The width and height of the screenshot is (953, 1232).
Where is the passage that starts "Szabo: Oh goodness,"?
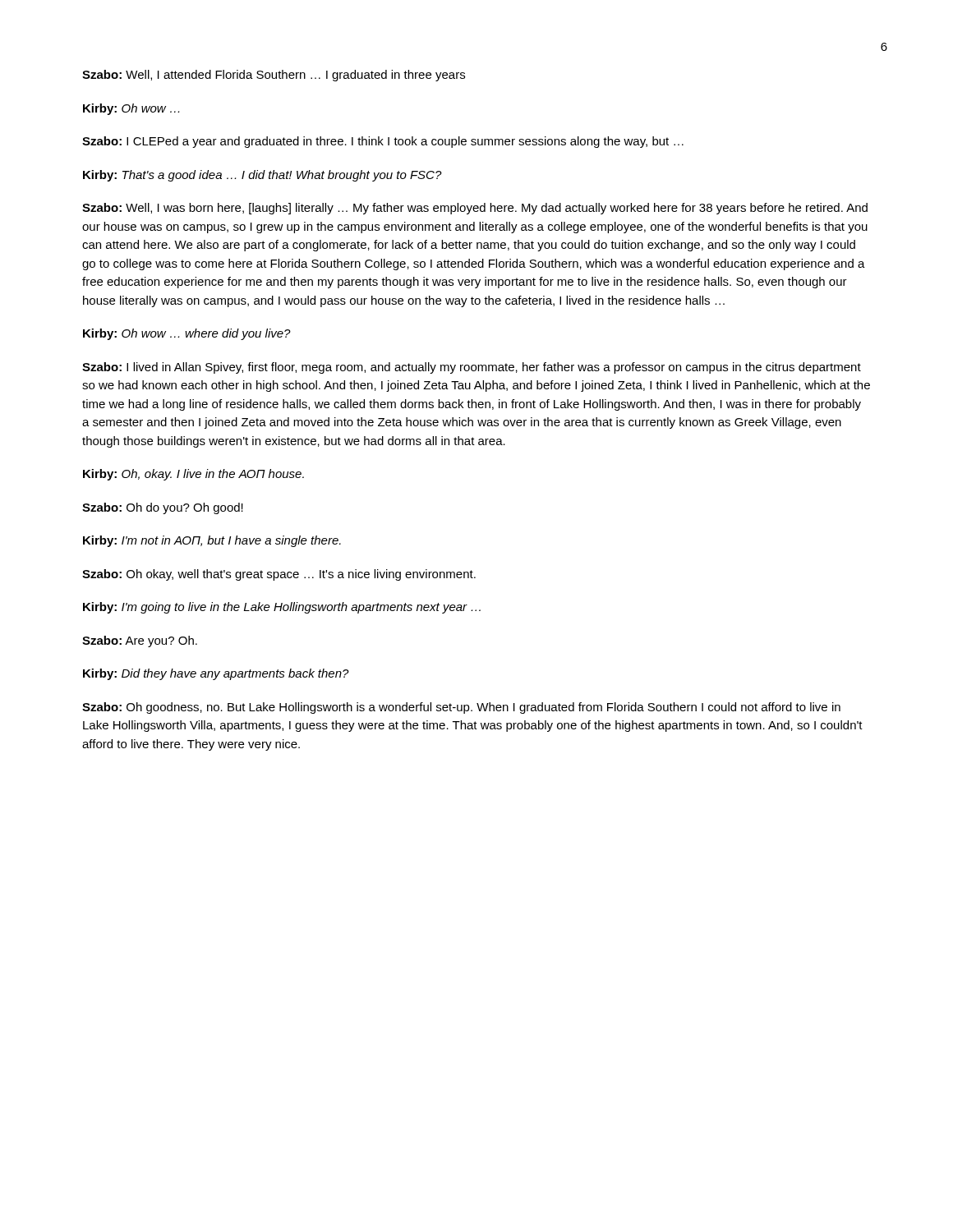pos(472,725)
